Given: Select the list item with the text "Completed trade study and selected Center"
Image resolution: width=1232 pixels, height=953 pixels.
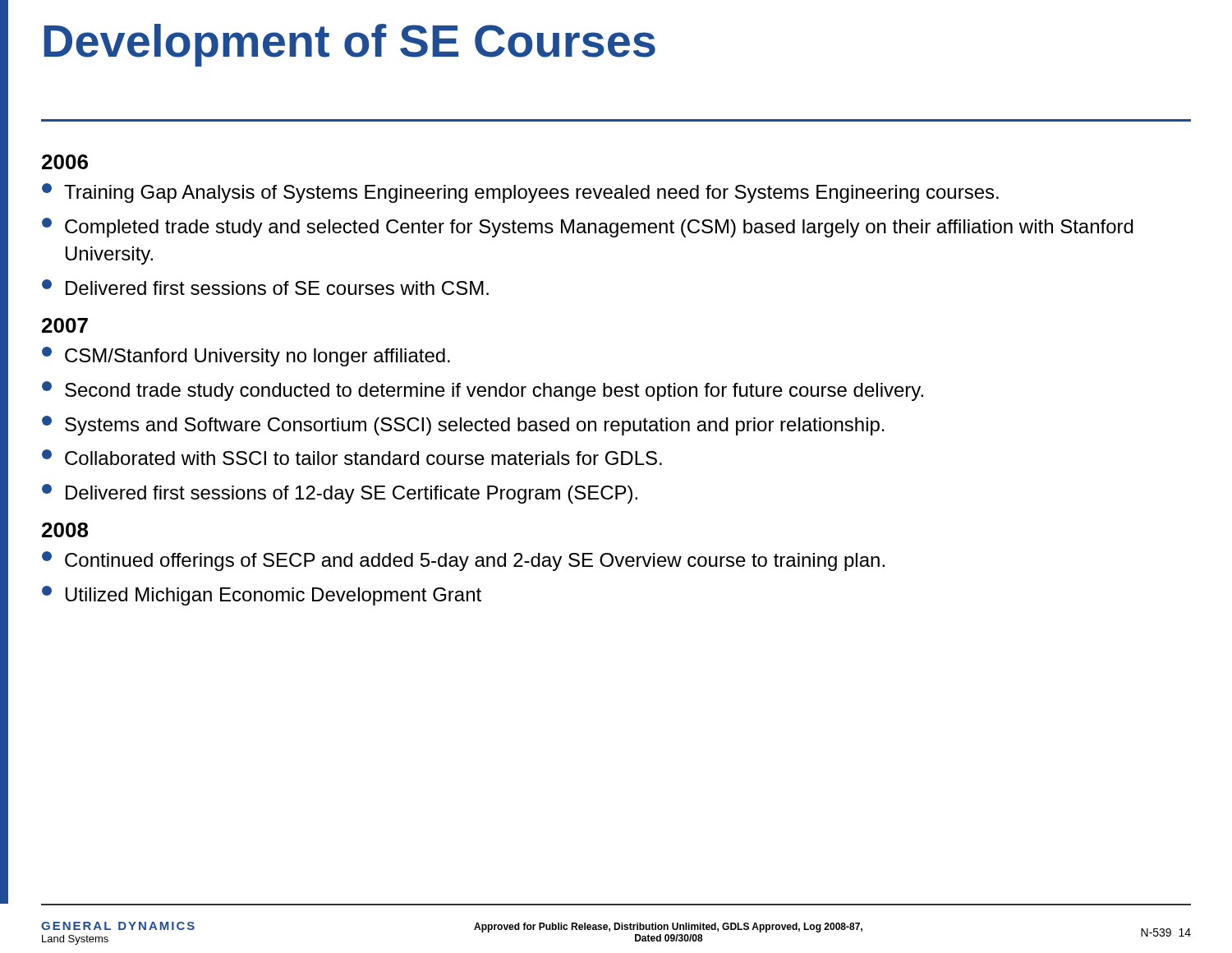Looking at the screenshot, I should (612, 240).
